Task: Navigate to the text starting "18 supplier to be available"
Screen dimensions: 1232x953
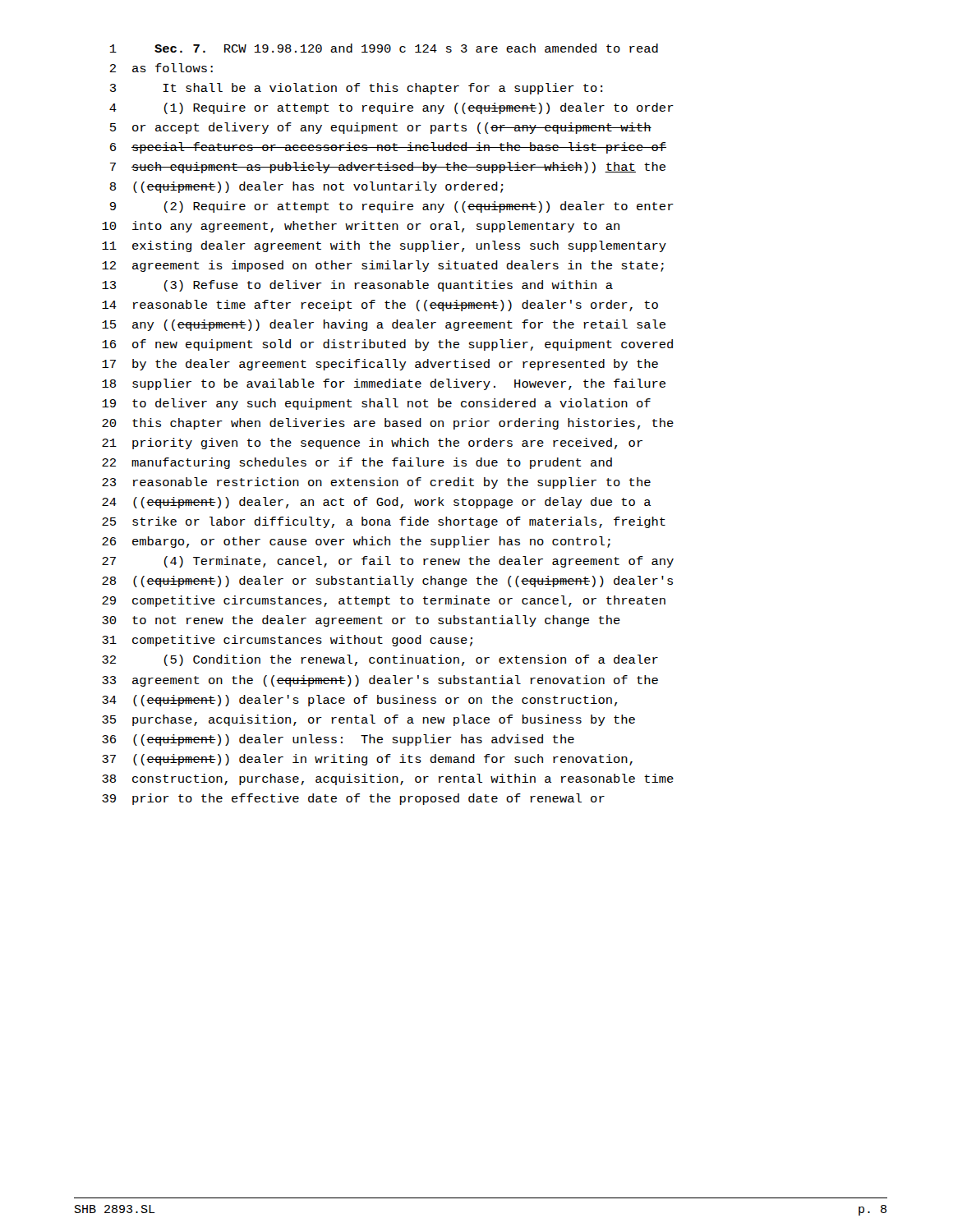Action: click(481, 385)
